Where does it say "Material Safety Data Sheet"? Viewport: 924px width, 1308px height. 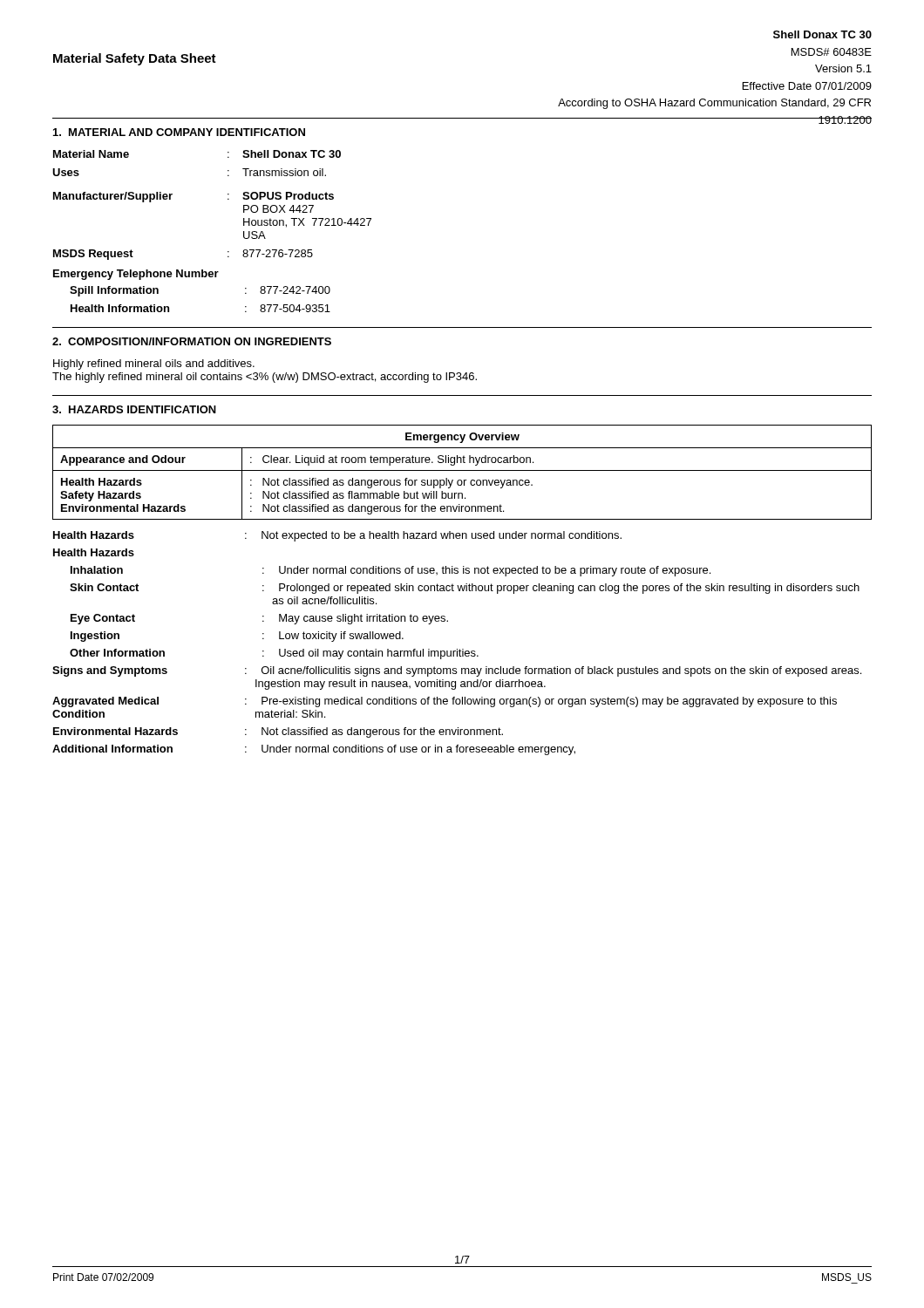click(x=134, y=58)
